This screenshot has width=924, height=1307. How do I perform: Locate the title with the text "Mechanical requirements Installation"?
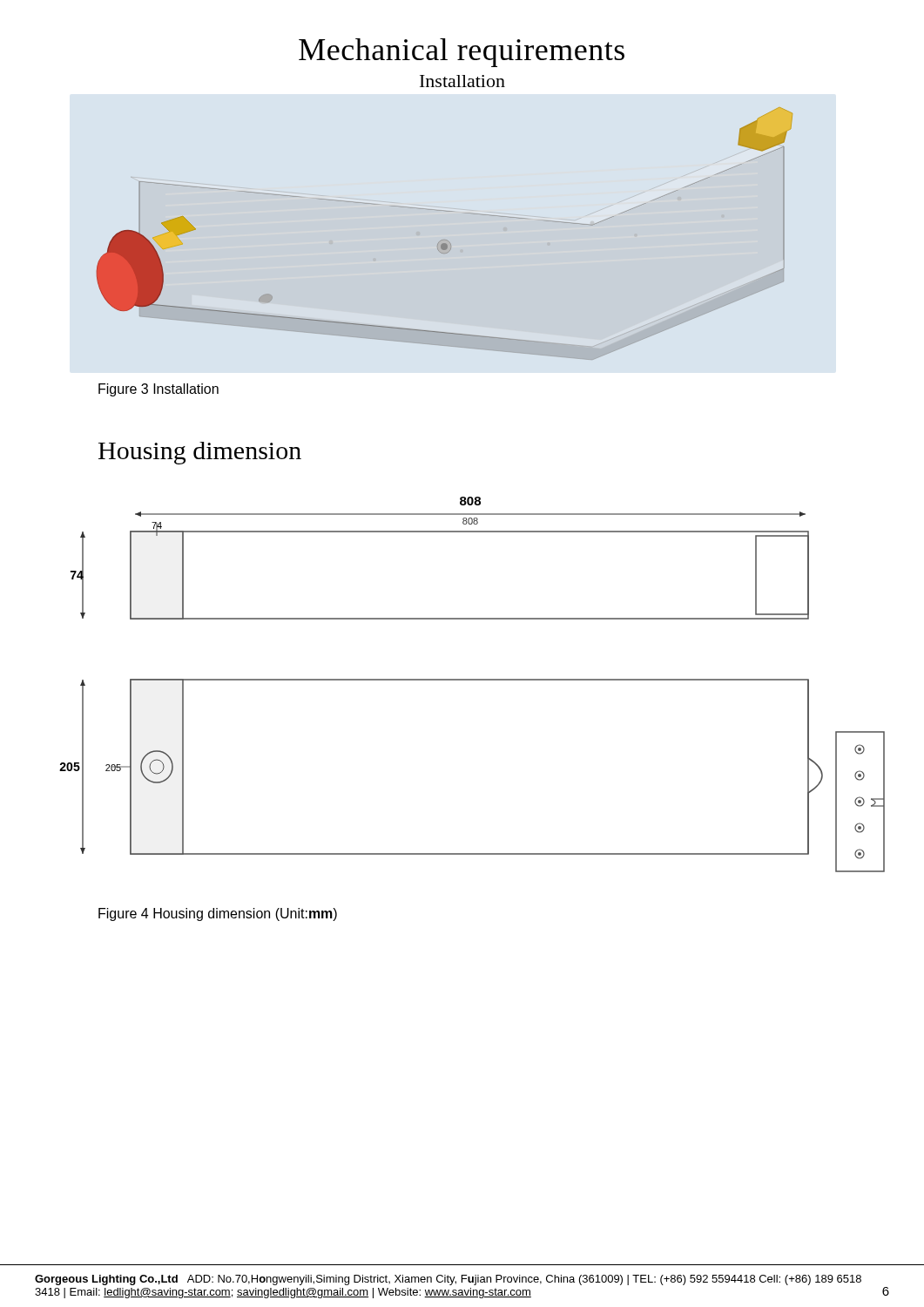462,62
